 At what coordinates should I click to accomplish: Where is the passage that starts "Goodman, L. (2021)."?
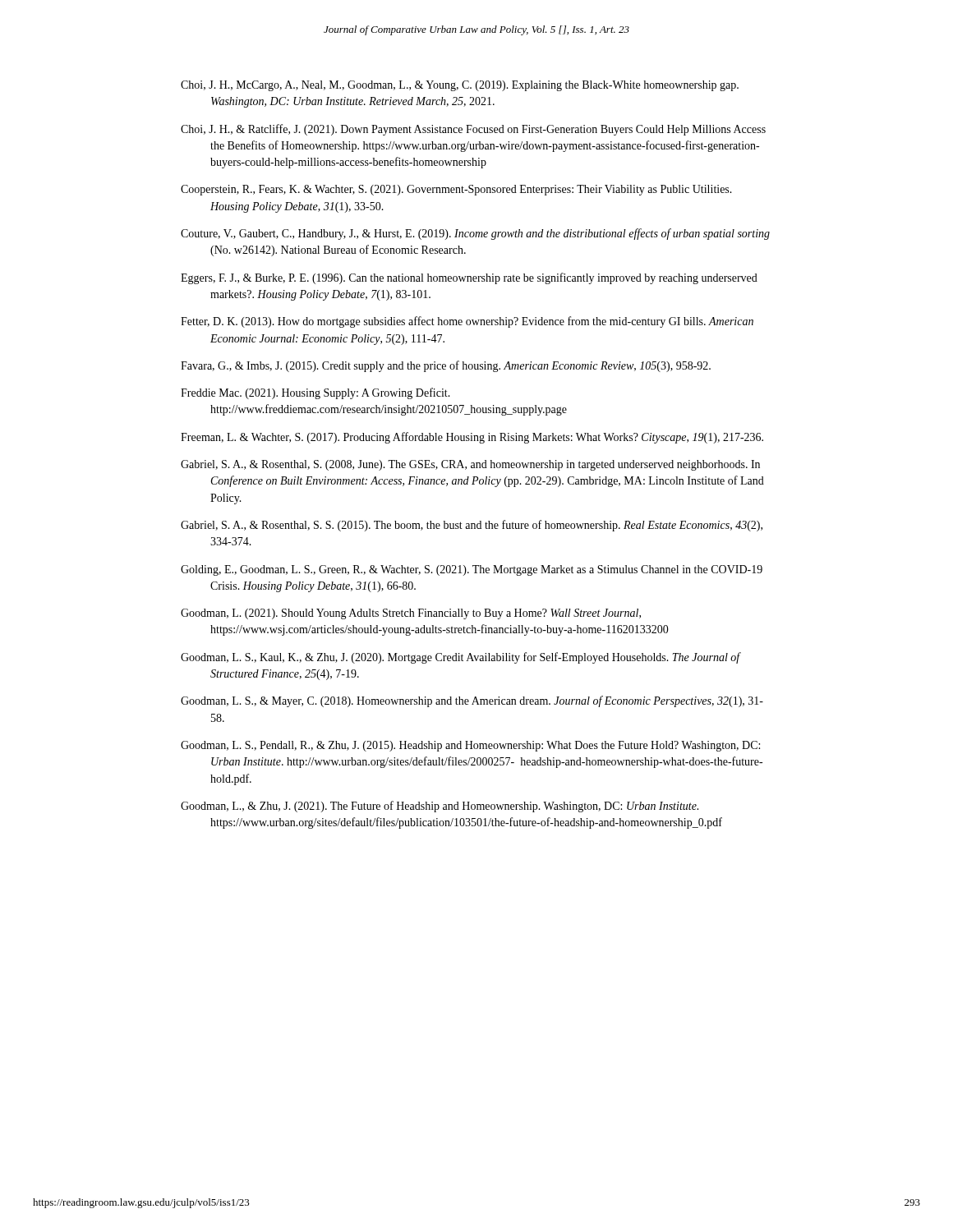[439, 622]
